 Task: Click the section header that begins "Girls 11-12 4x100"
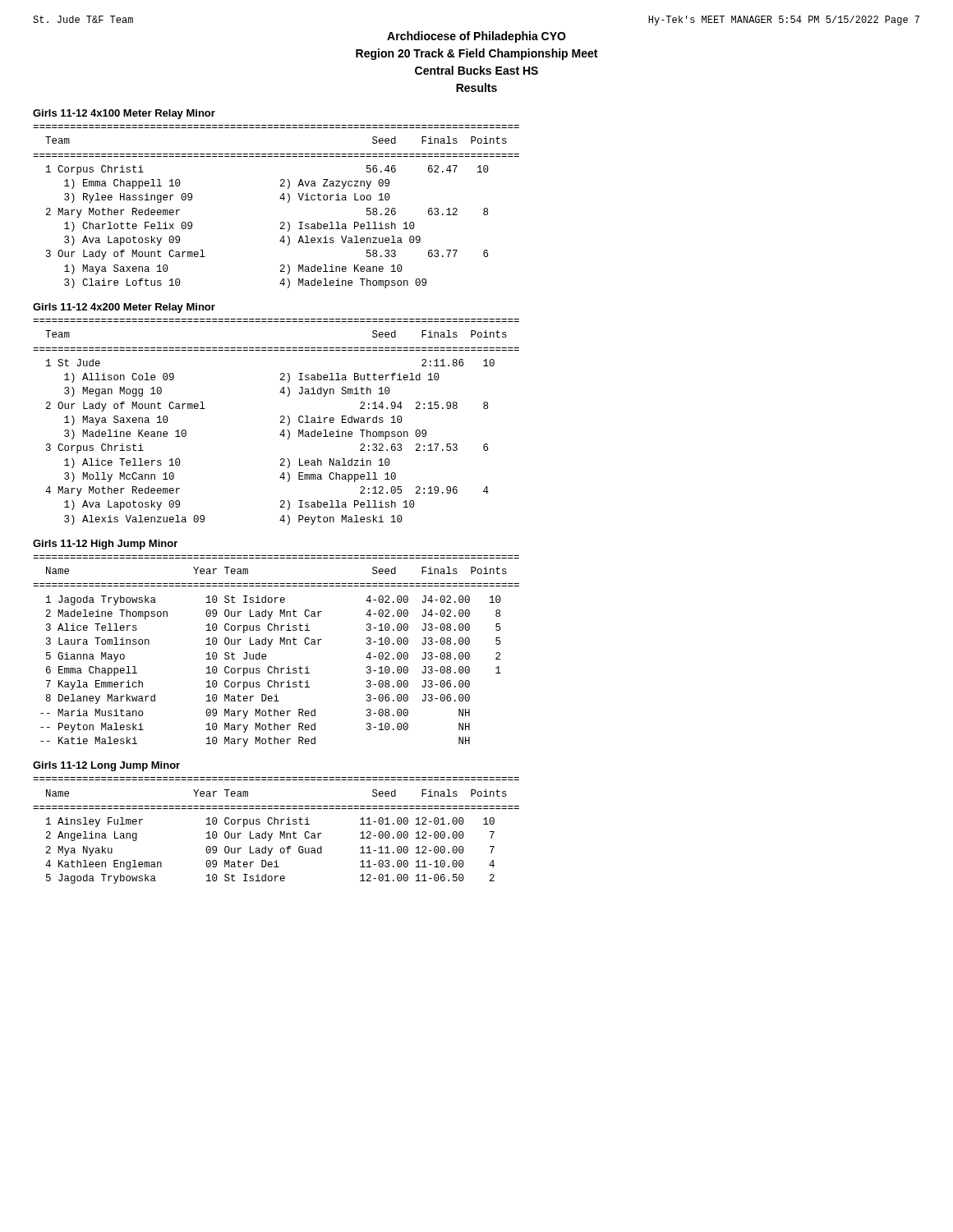click(x=124, y=113)
